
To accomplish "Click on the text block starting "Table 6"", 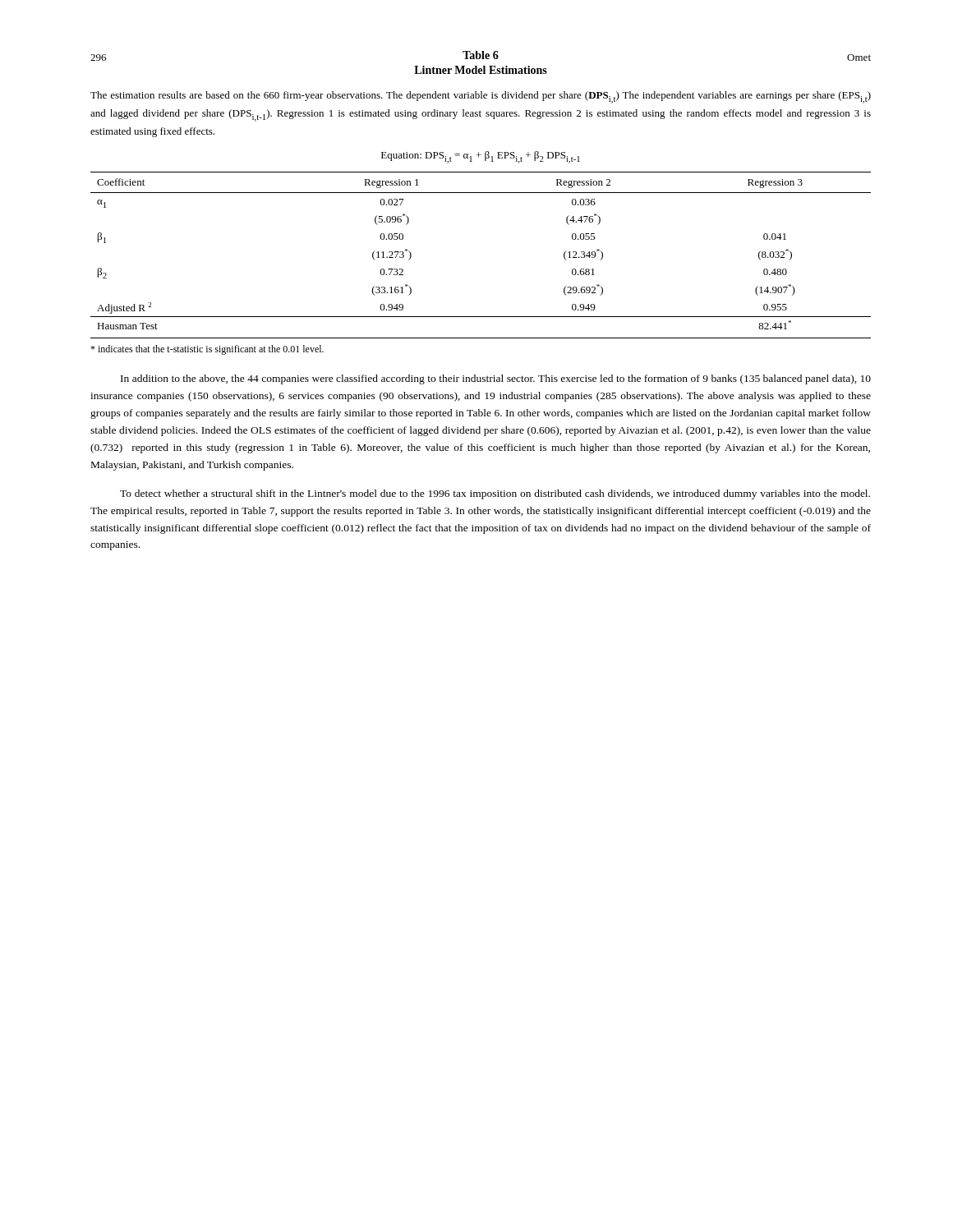I will coord(481,55).
